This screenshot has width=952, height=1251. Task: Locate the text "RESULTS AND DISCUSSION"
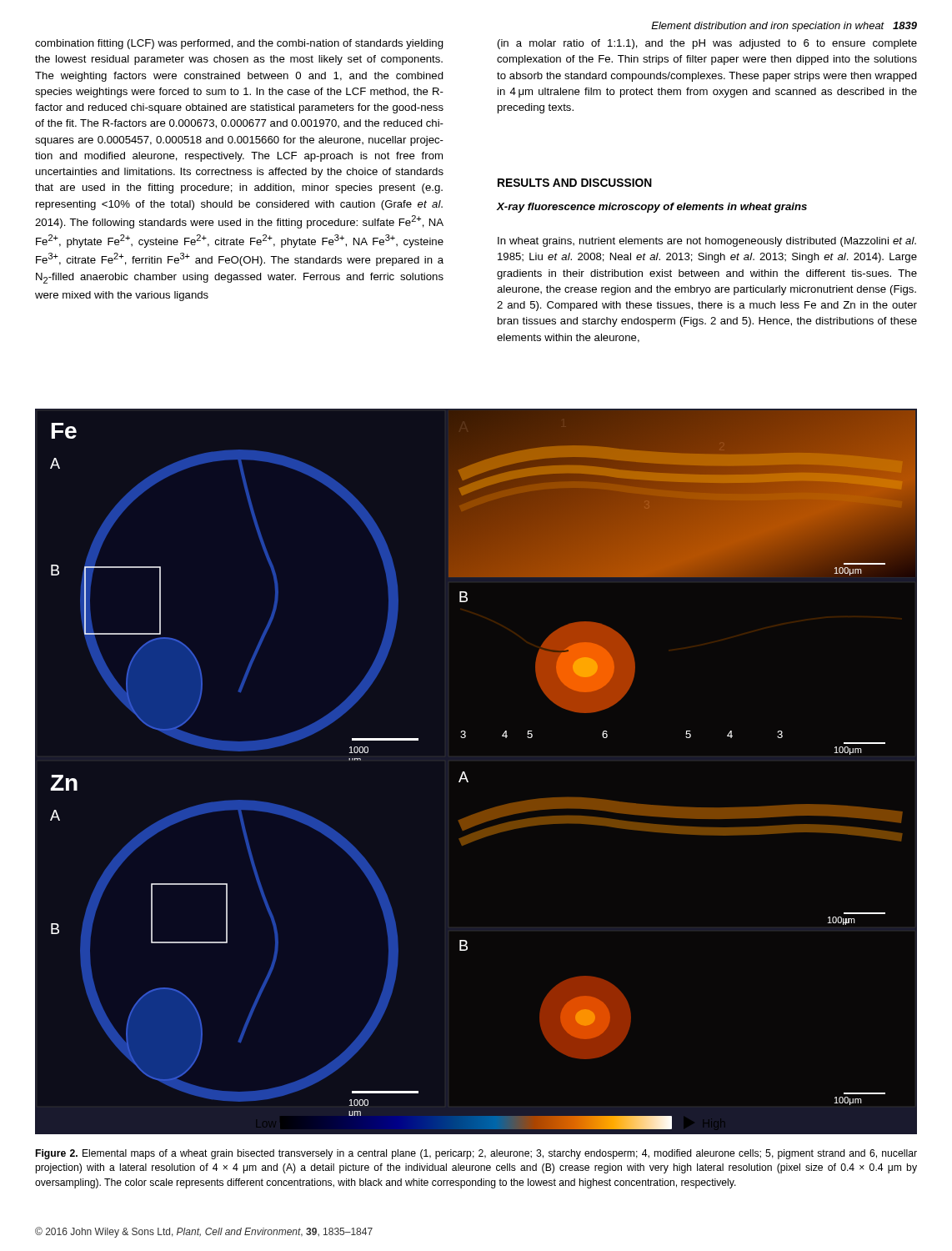point(574,183)
